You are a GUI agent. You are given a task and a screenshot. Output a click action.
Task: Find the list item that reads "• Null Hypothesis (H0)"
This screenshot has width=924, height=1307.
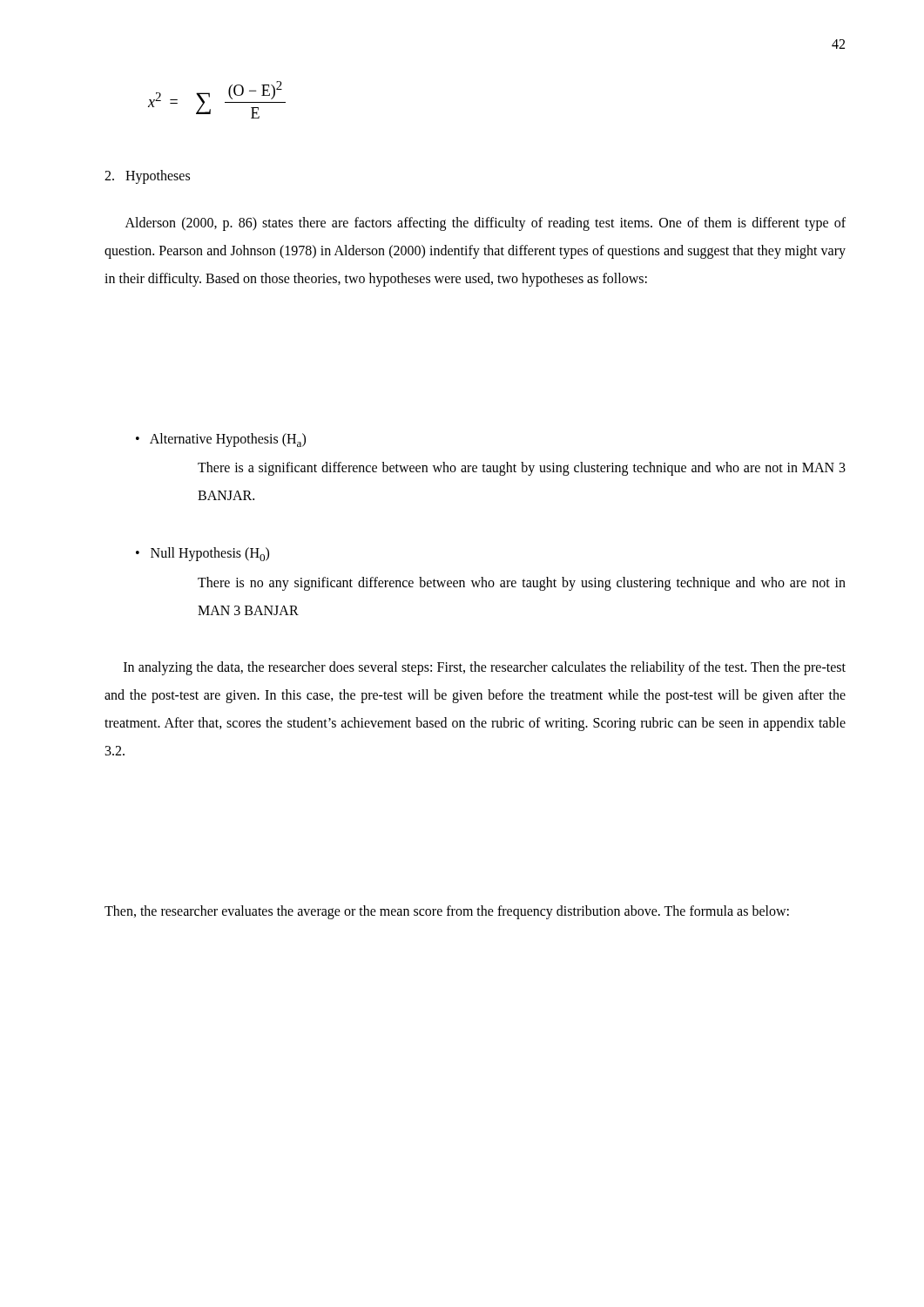click(202, 555)
